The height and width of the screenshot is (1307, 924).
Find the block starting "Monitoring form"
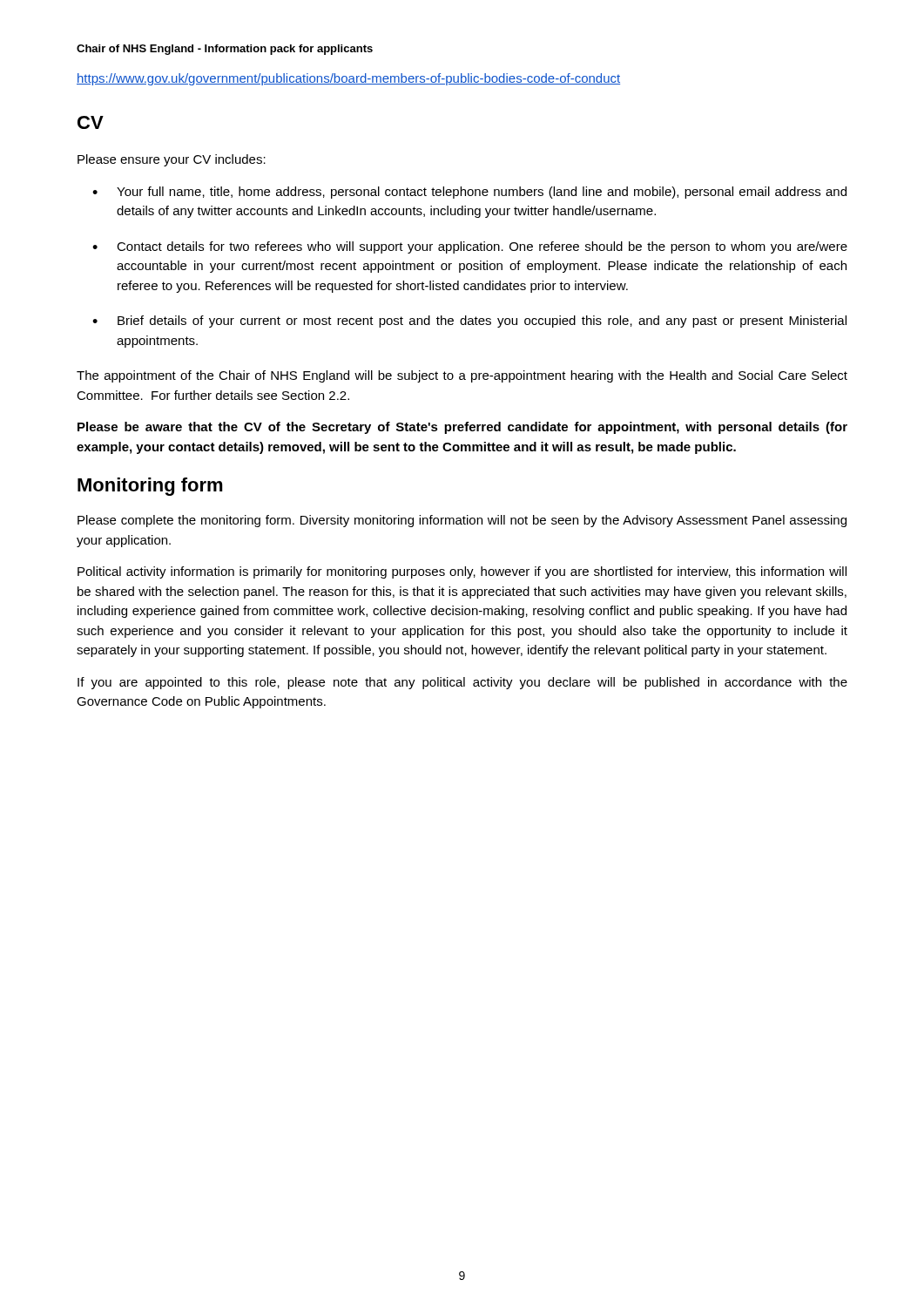tap(150, 485)
